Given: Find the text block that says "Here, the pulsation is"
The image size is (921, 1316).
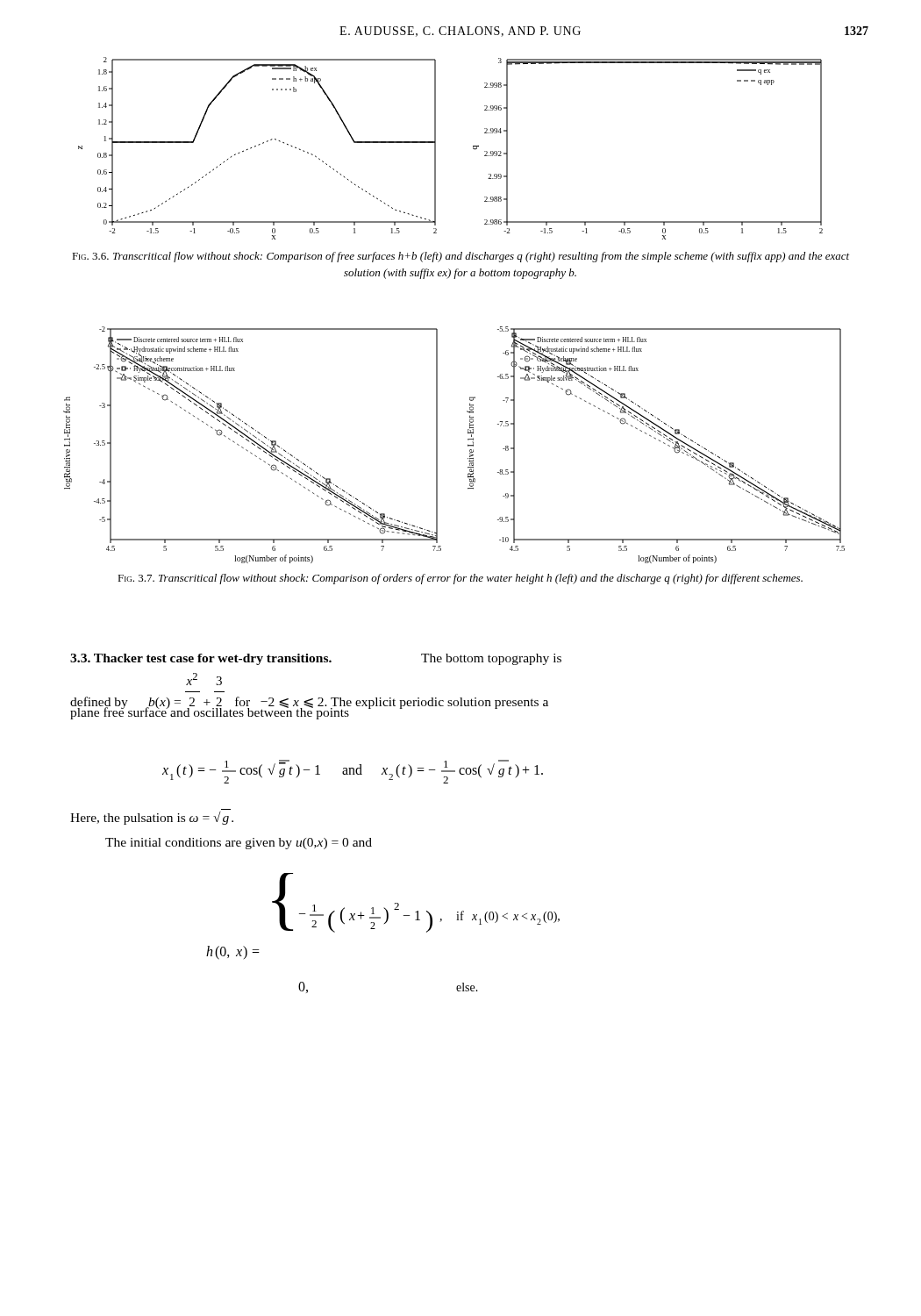Looking at the screenshot, I should coord(152,817).
